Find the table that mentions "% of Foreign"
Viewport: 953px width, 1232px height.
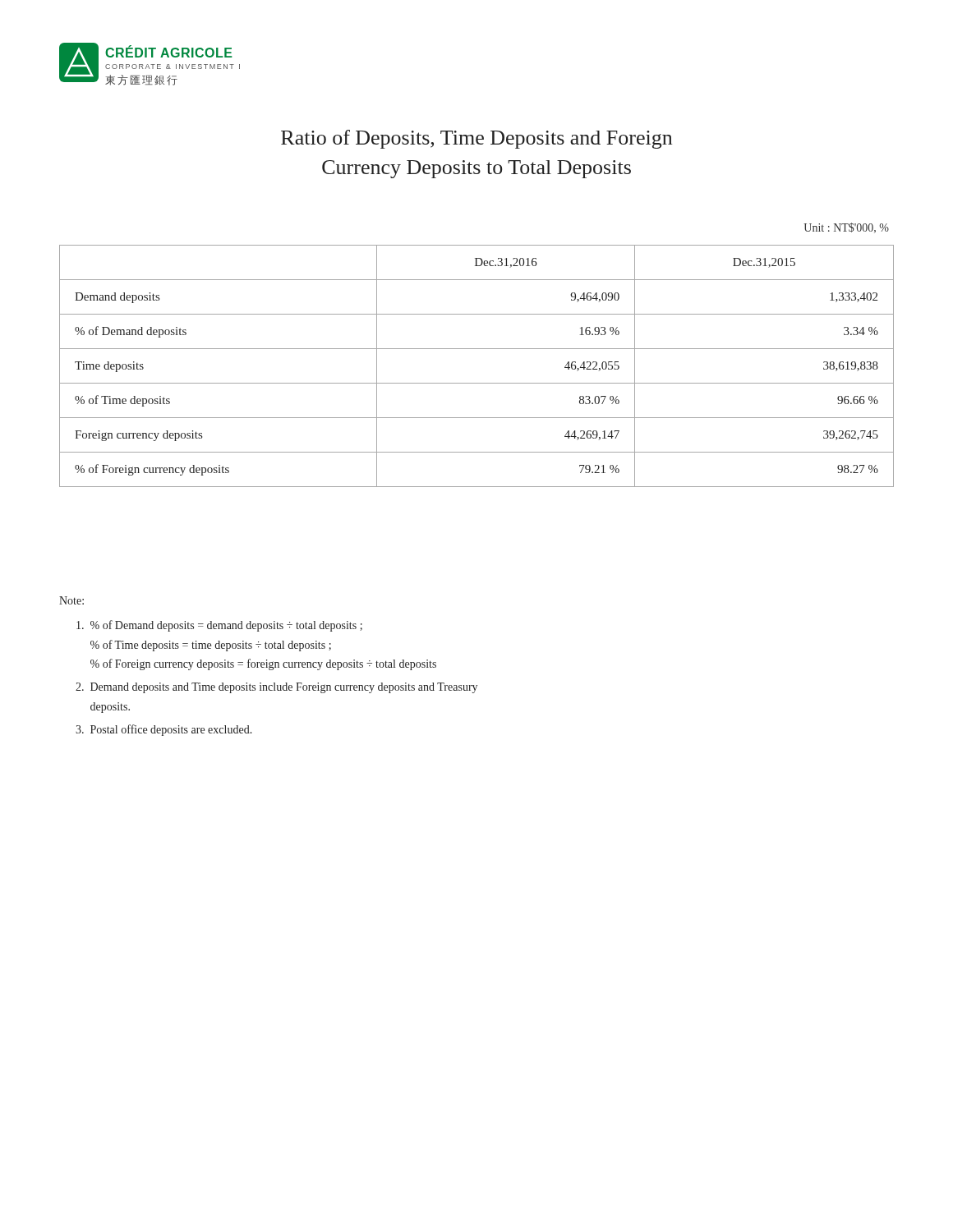pyautogui.click(x=476, y=366)
